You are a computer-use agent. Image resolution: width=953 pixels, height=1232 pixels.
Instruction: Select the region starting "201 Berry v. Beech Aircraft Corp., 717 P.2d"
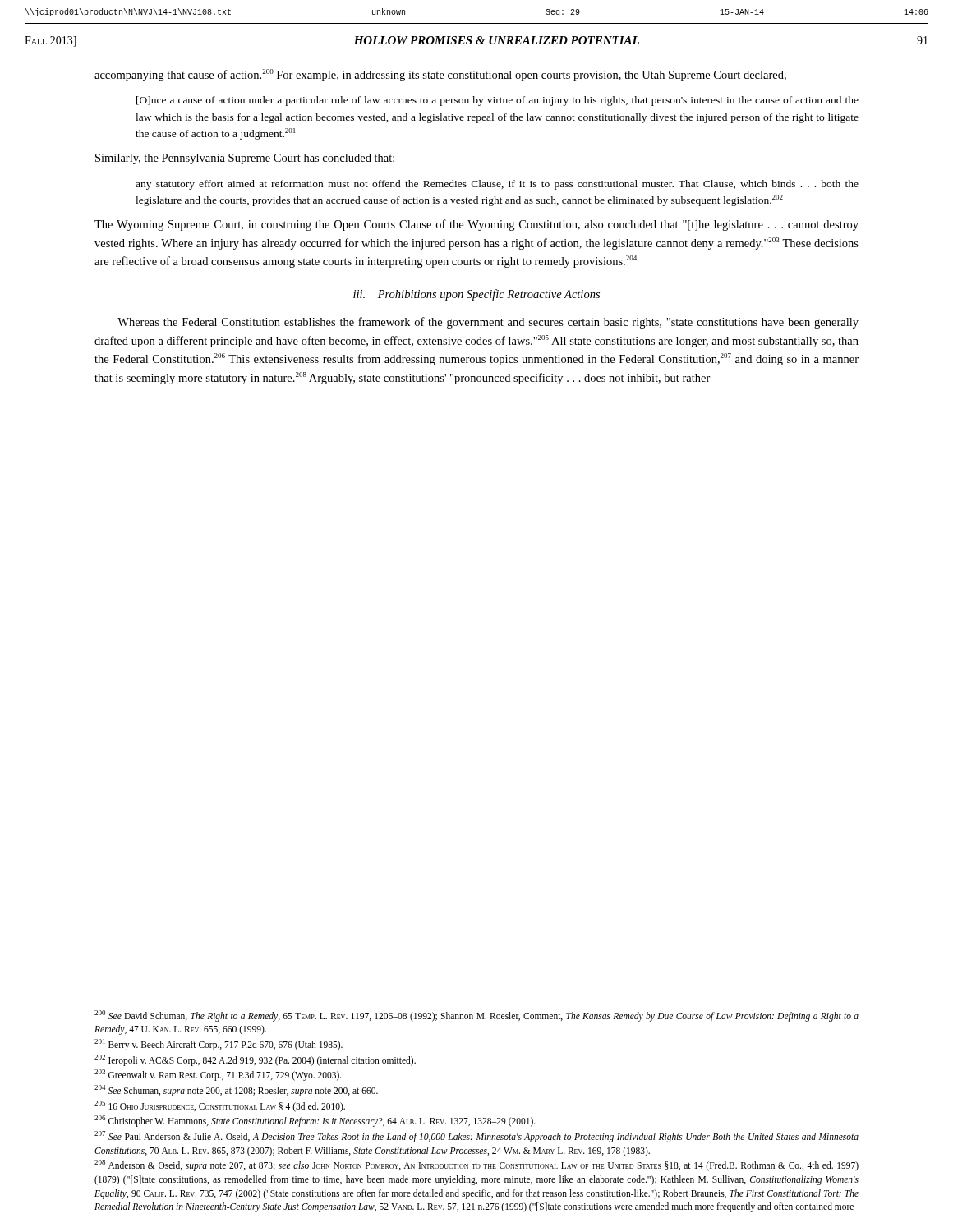coord(219,1044)
